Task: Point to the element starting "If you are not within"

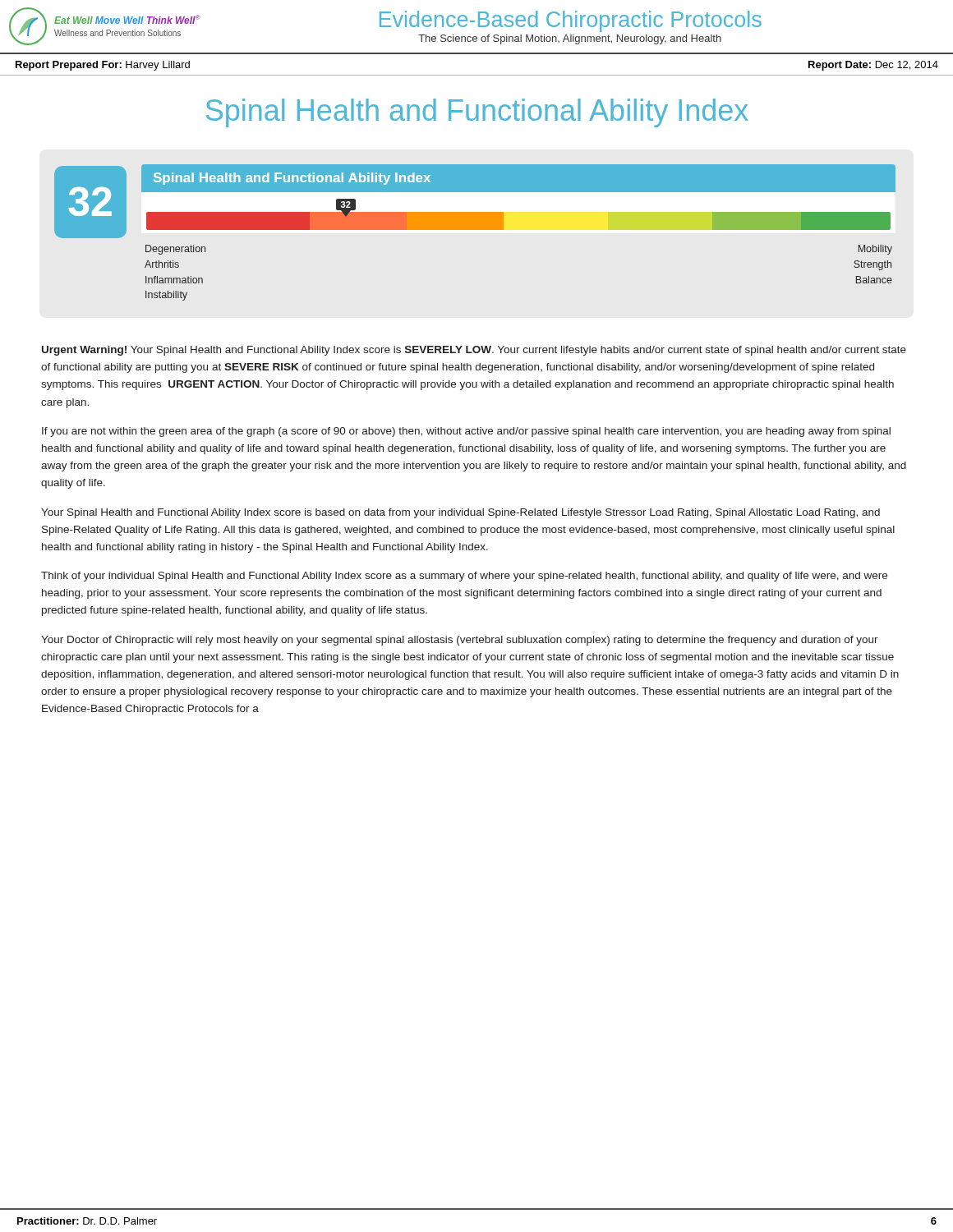Action: [x=474, y=457]
